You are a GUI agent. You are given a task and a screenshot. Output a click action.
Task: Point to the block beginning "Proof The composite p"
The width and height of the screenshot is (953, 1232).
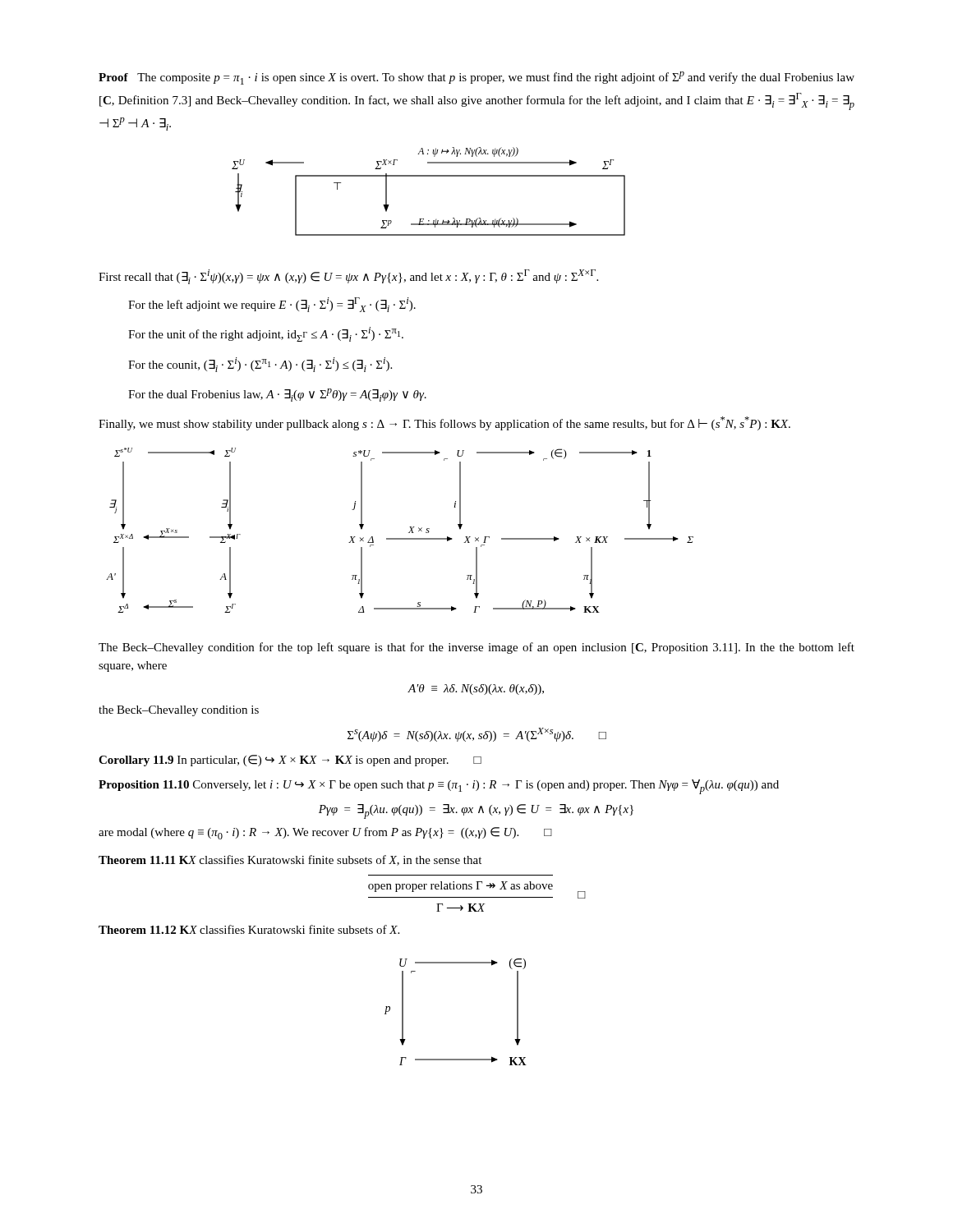coord(476,100)
